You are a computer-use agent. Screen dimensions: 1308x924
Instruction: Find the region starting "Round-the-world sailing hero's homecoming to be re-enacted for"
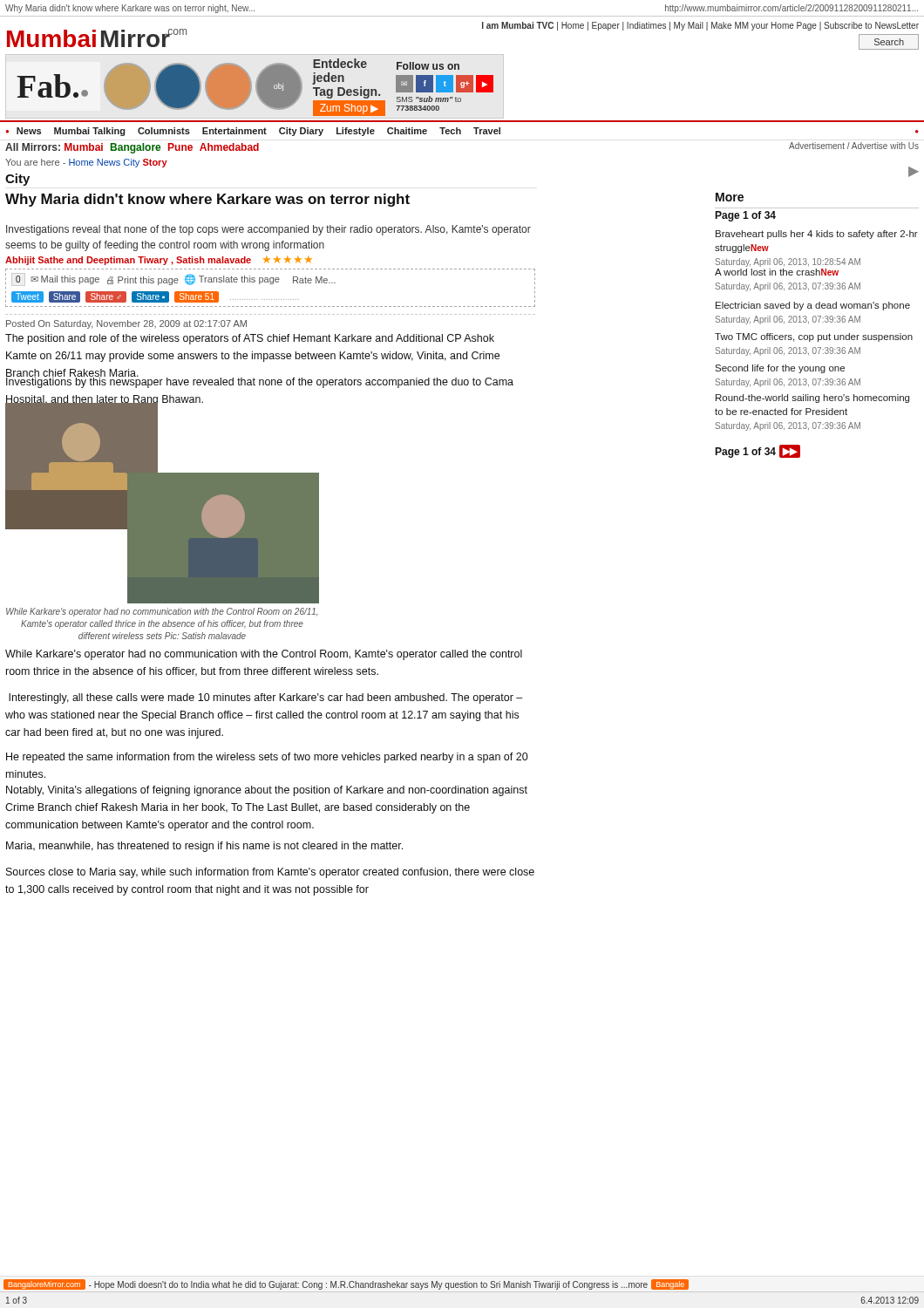(812, 412)
